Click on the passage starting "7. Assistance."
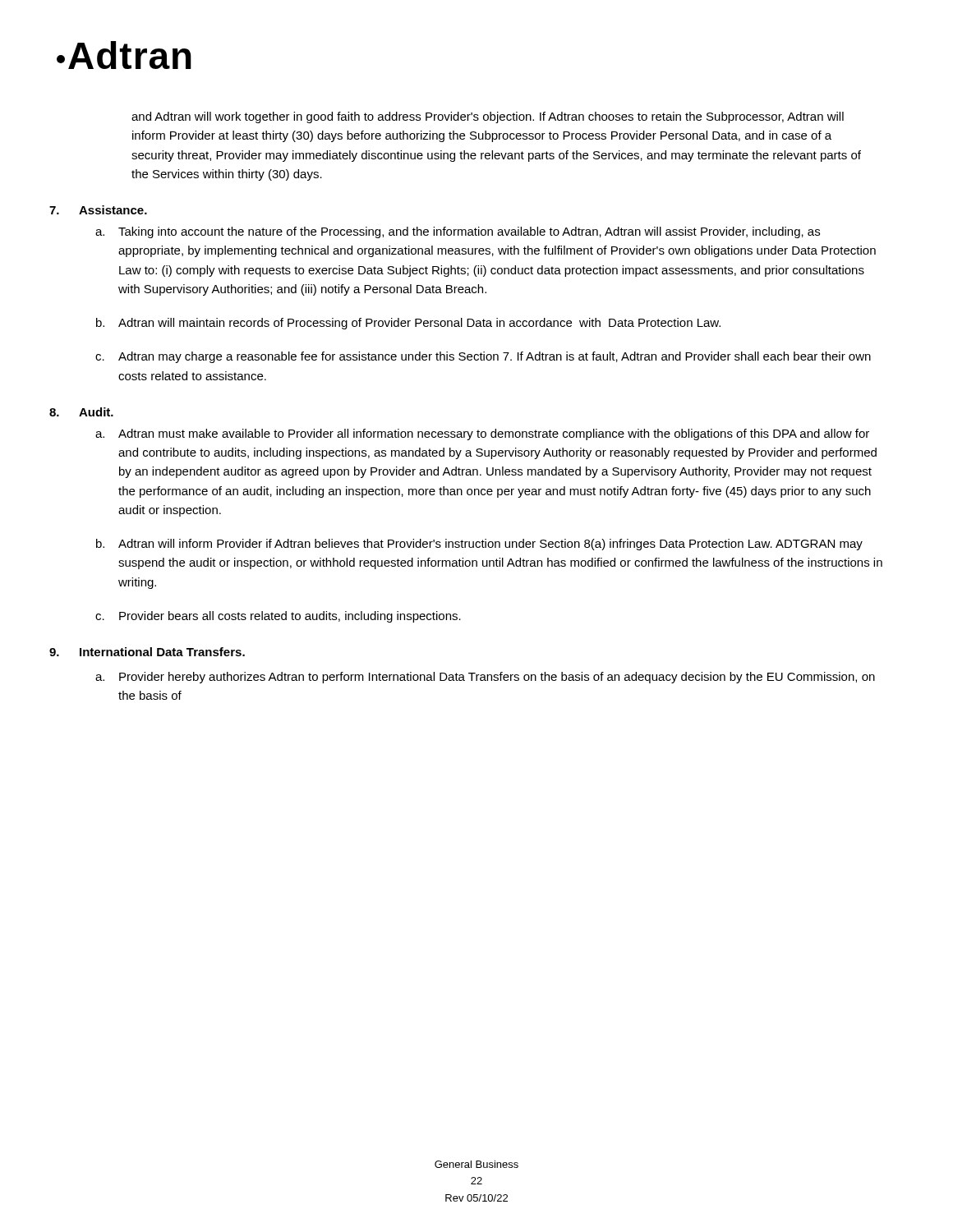This screenshot has height=1232, width=953. click(x=98, y=210)
